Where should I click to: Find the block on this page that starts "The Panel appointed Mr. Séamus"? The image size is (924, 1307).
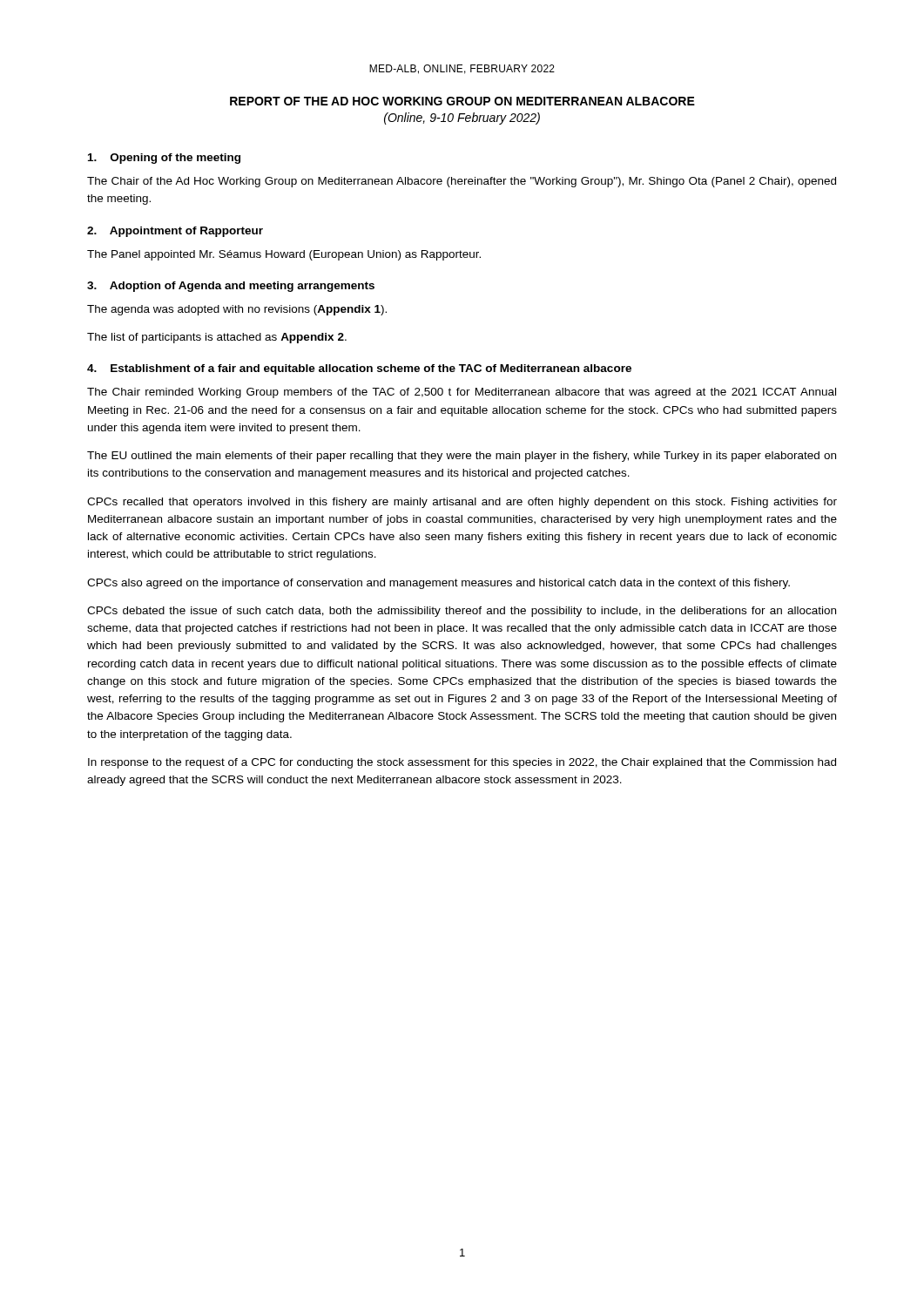pos(462,254)
